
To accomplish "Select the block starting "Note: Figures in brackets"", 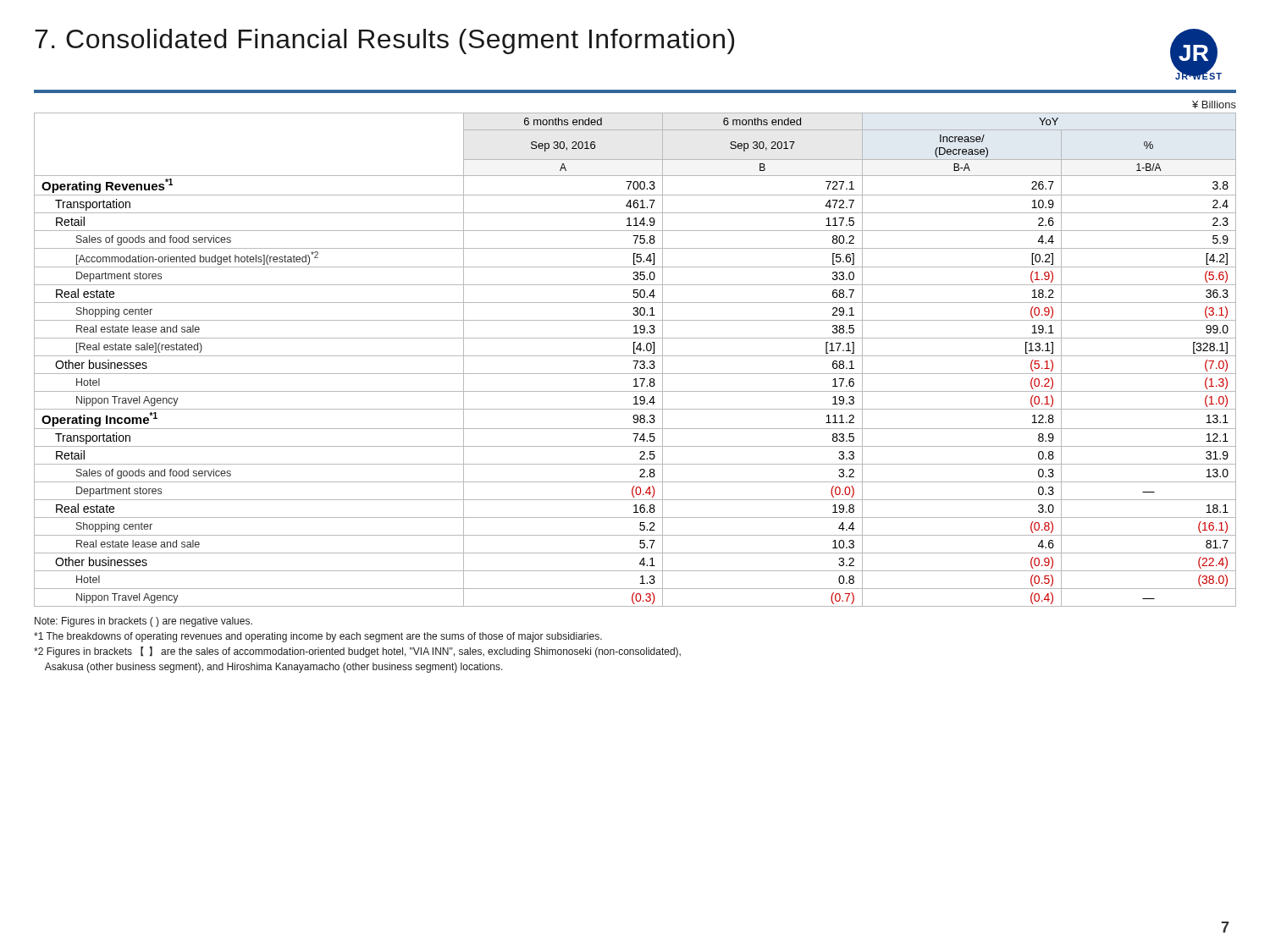I will click(143, 621).
